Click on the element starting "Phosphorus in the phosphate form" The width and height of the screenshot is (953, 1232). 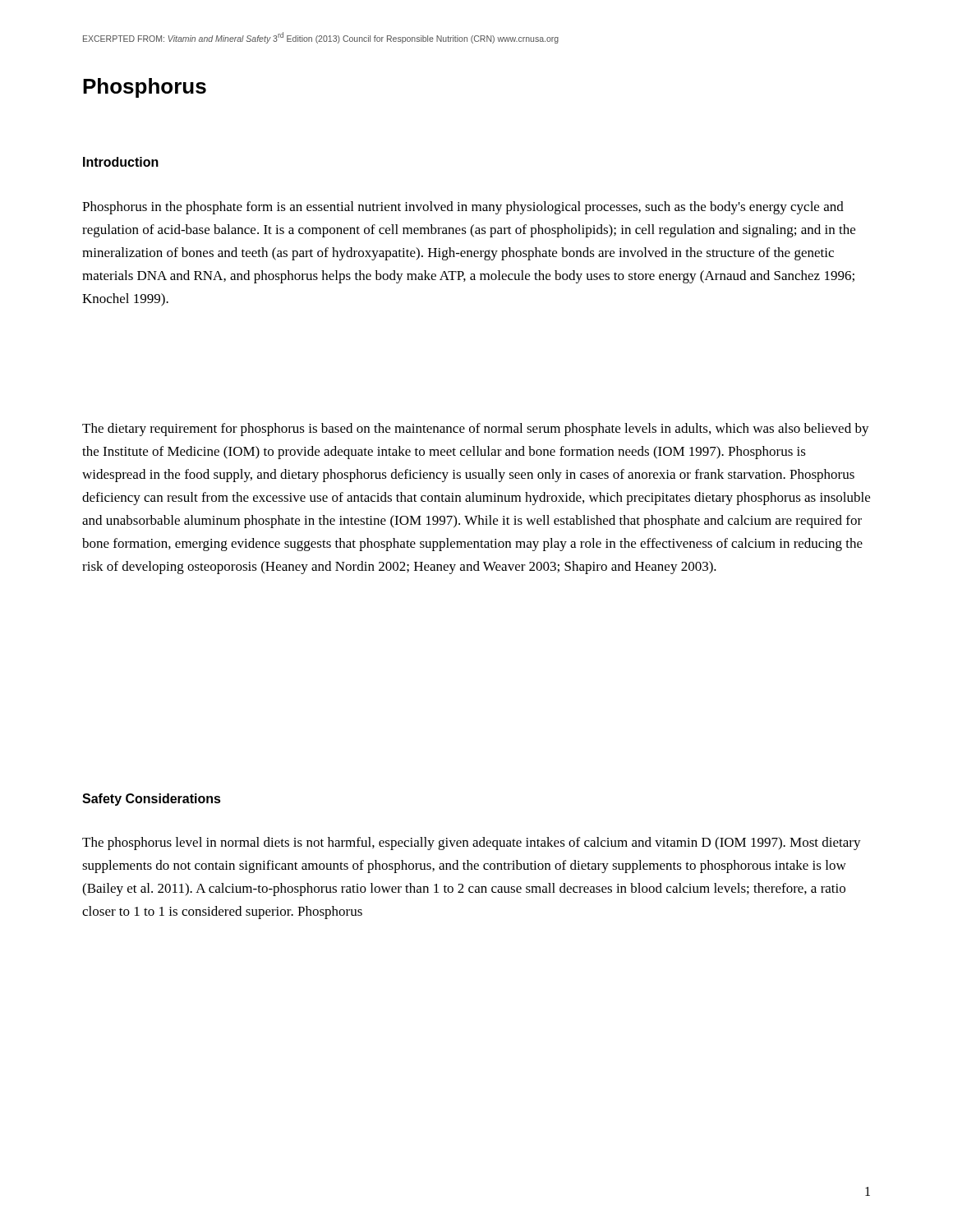coord(476,253)
